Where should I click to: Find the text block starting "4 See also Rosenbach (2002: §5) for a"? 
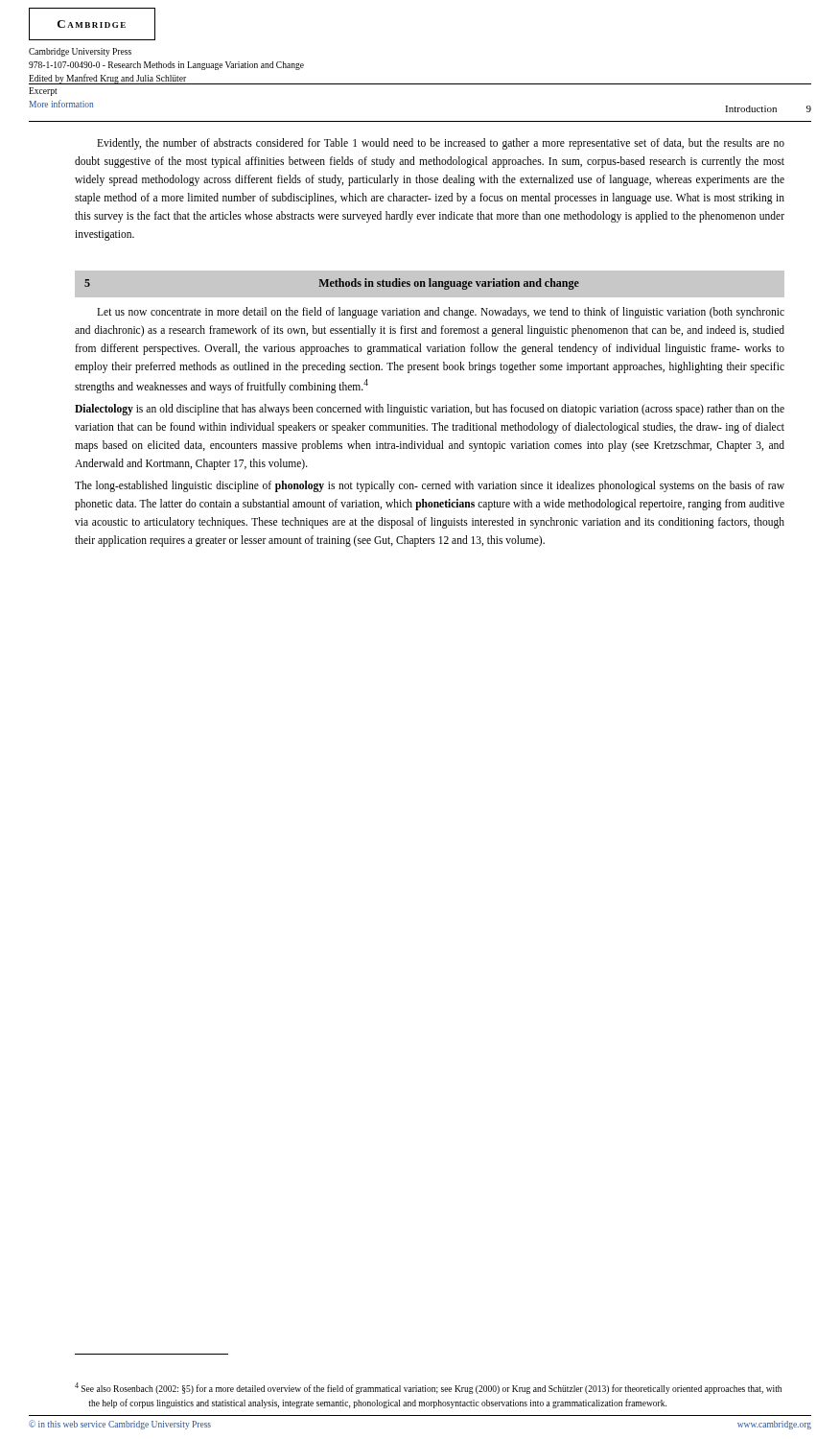(x=430, y=1396)
